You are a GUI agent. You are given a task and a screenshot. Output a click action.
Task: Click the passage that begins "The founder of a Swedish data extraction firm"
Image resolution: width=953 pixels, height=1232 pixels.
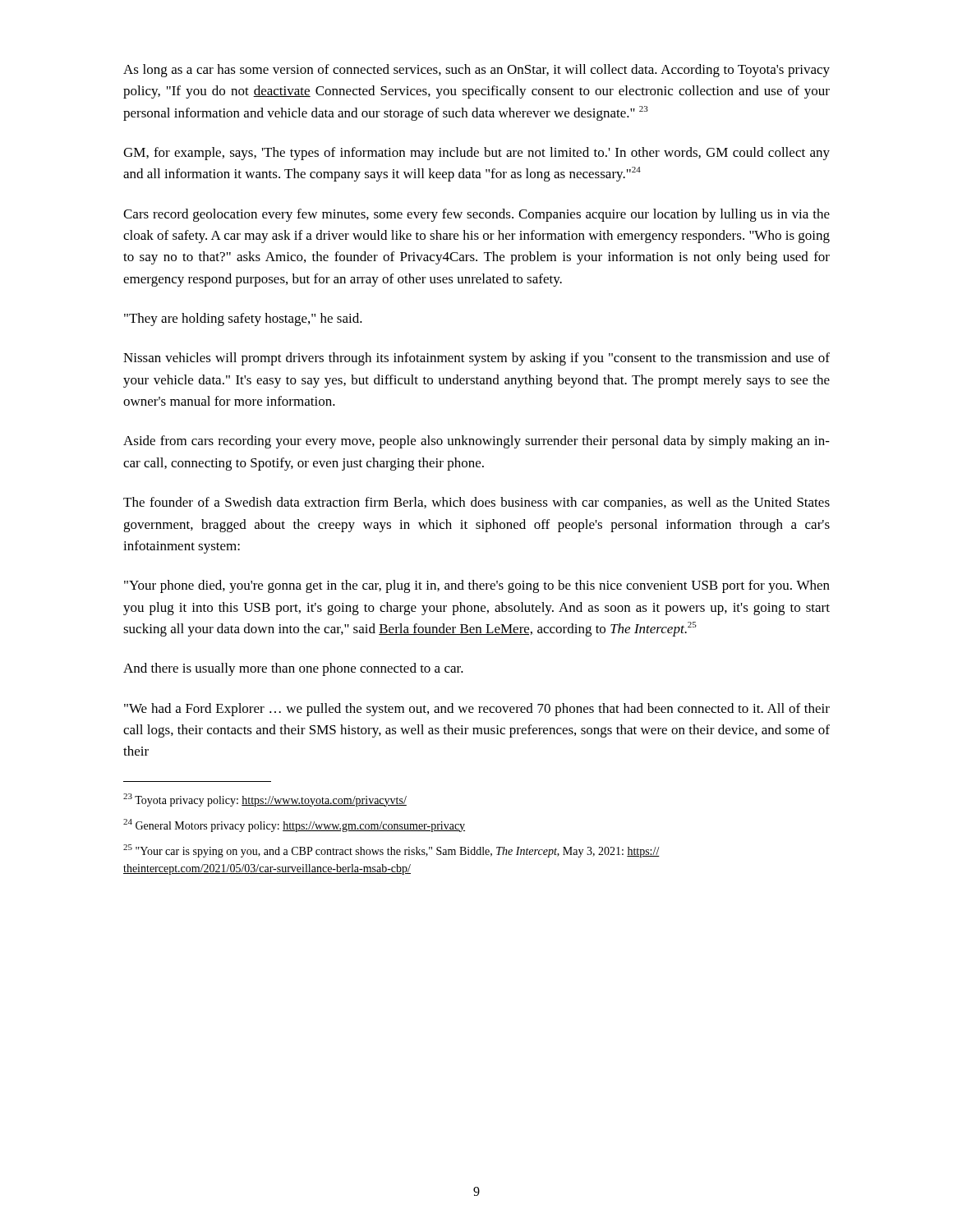(476, 524)
